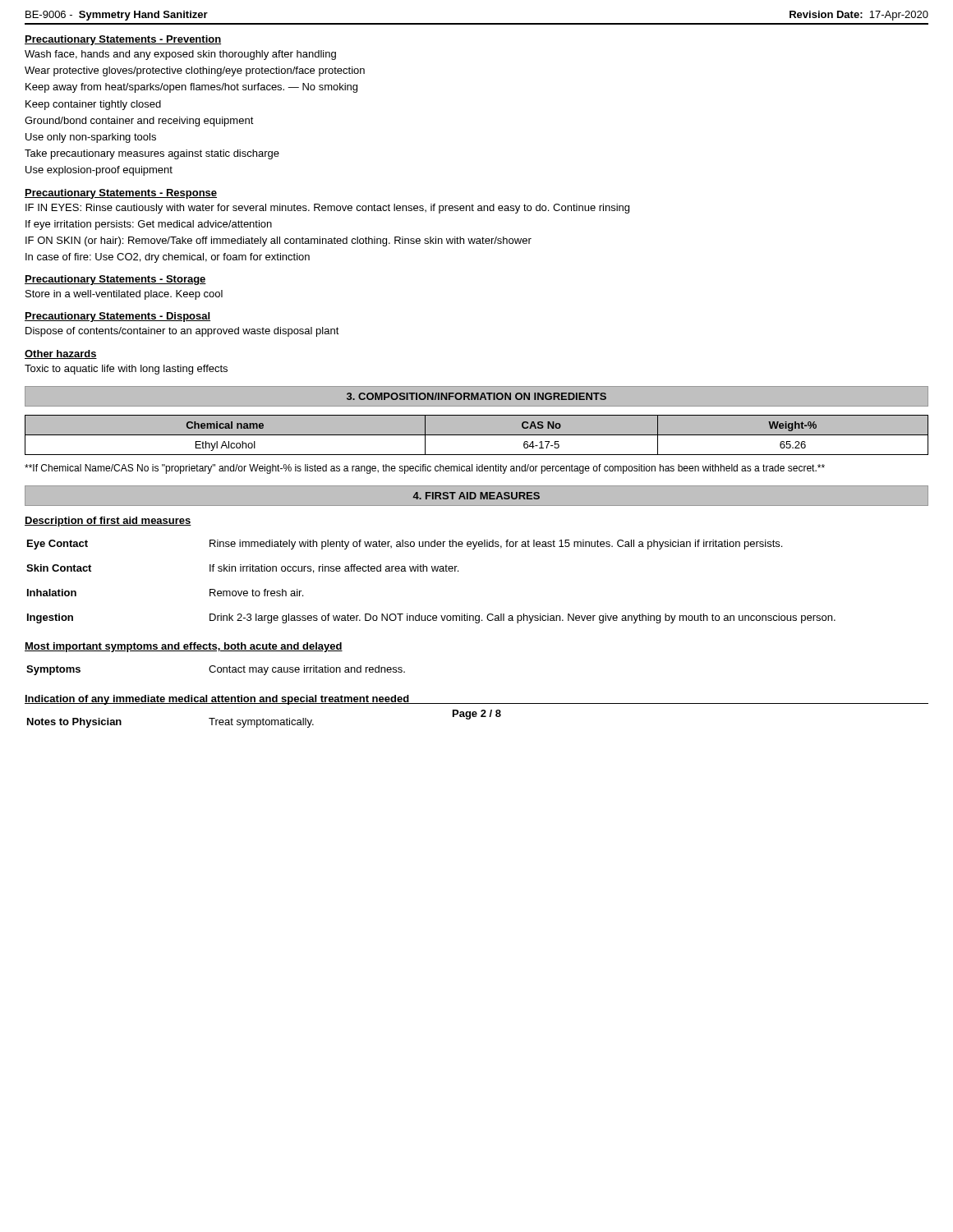Click on the passage starting "Notes to Physician Treat symptomatically."
Screen dimensions: 1232x953
click(x=476, y=723)
